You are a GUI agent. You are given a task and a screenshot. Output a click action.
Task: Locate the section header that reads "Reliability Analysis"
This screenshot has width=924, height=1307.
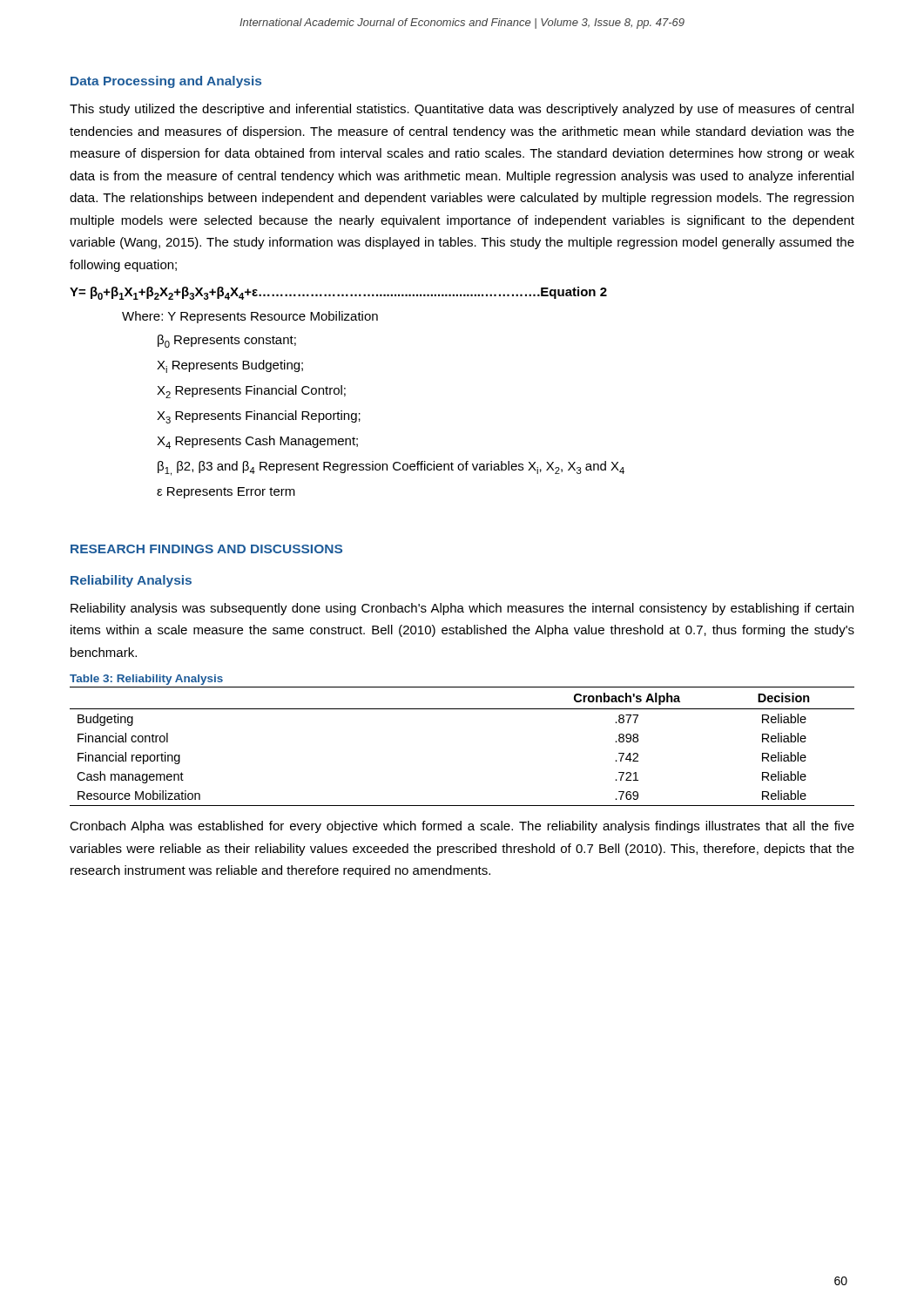pos(131,580)
